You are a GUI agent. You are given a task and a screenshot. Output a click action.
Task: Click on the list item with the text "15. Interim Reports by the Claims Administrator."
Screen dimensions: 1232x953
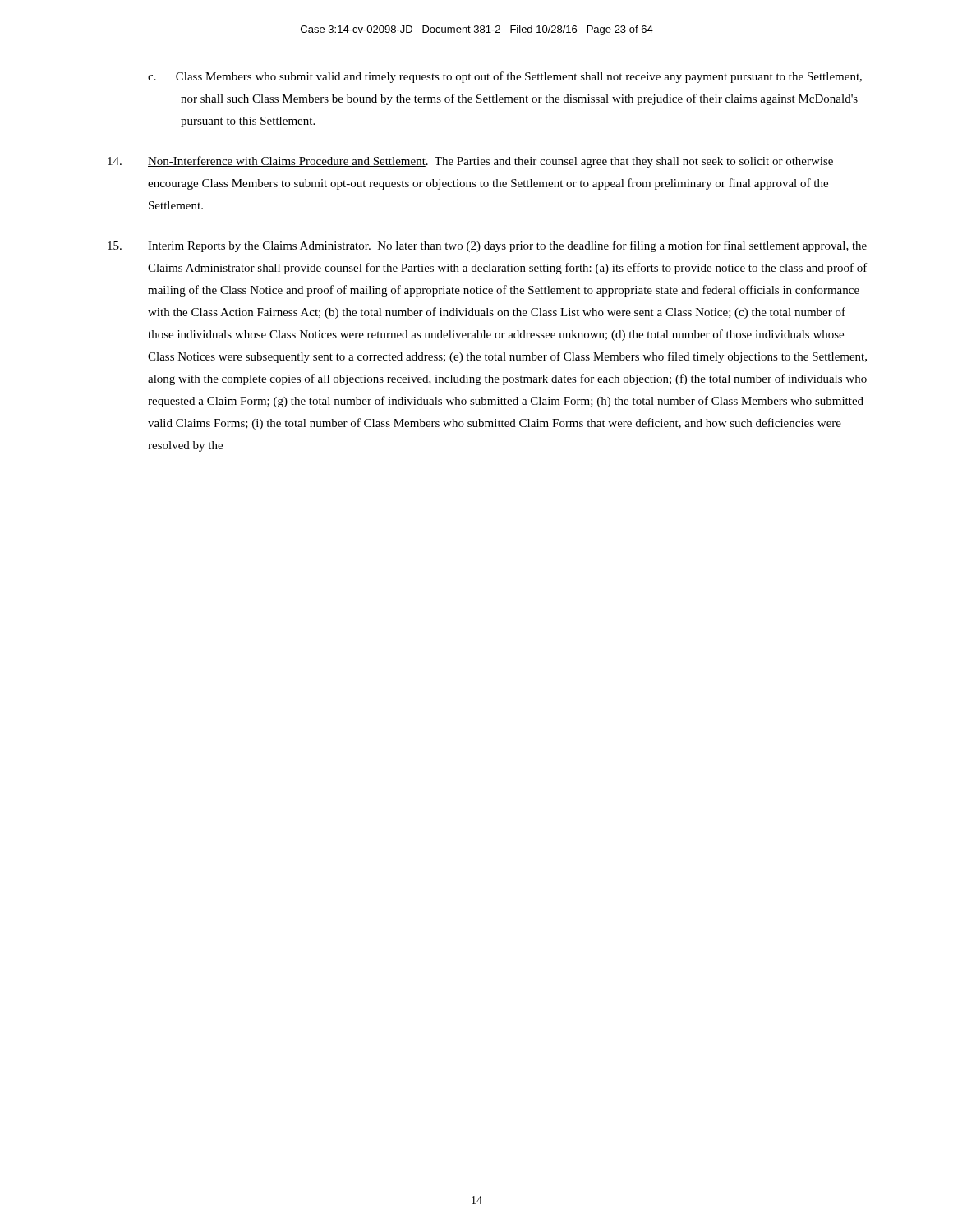489,346
